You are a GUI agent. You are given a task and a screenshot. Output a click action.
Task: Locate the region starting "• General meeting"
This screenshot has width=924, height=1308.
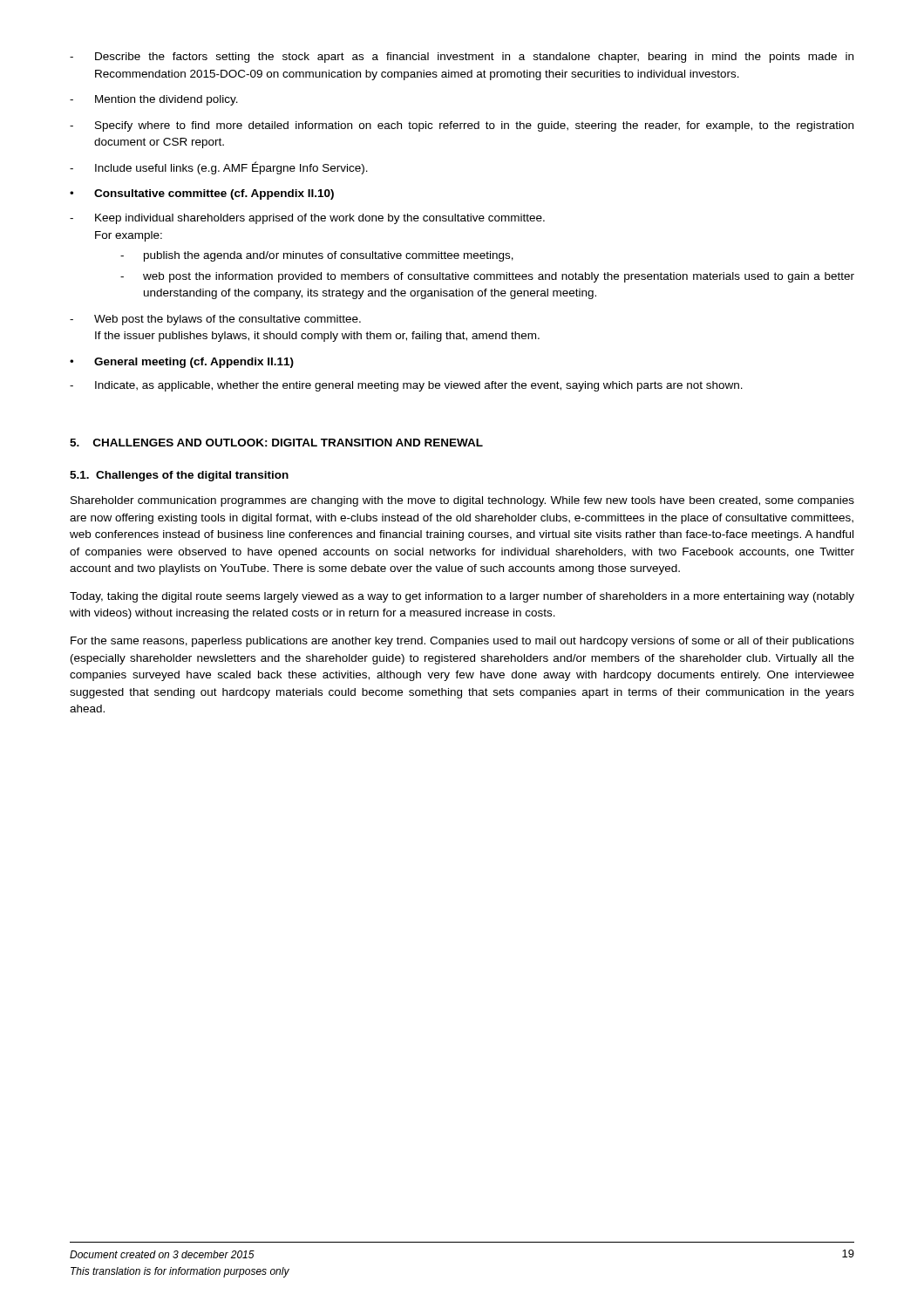(182, 363)
